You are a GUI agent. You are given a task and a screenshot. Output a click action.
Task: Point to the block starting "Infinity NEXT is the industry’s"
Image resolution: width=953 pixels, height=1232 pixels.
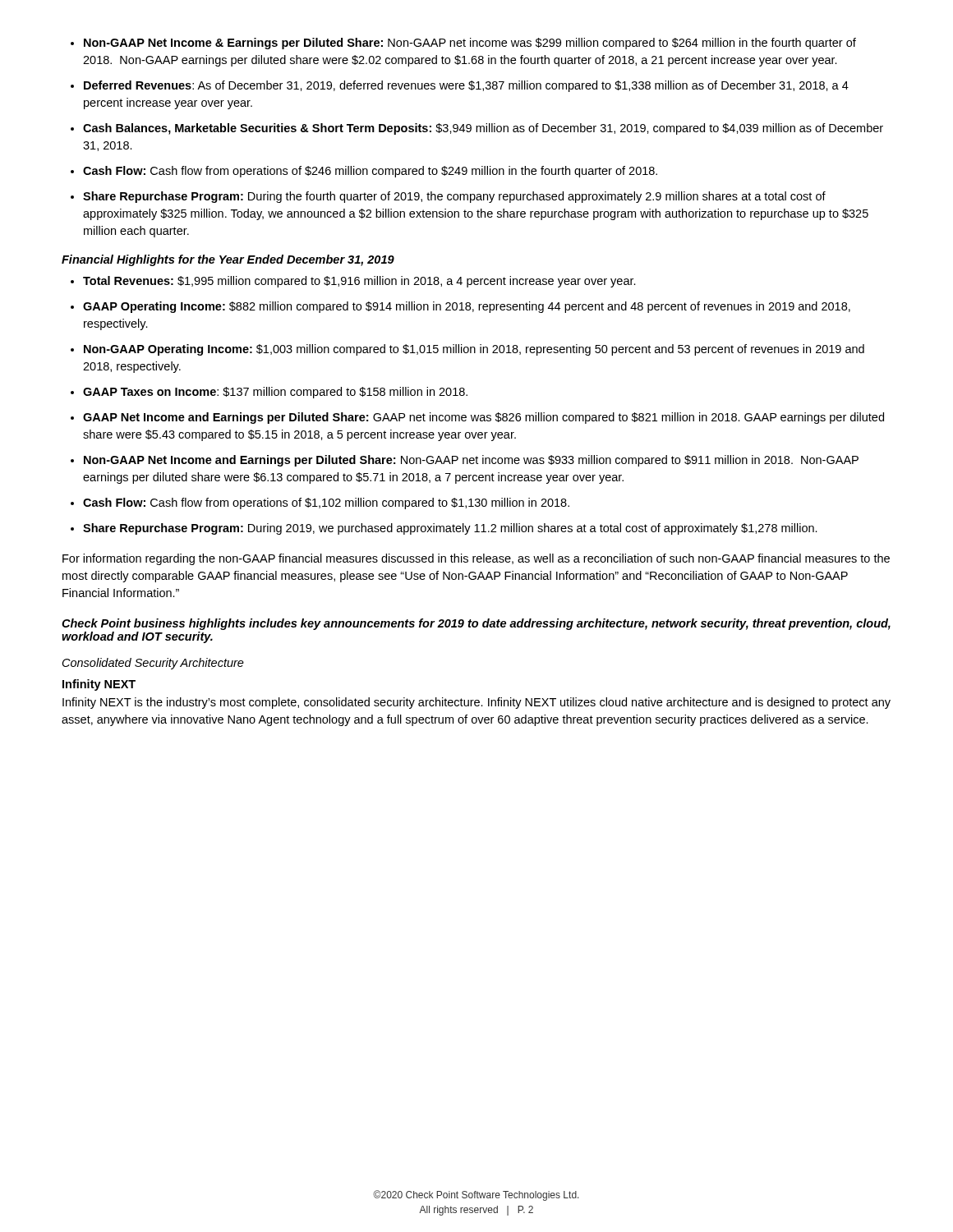click(x=476, y=711)
